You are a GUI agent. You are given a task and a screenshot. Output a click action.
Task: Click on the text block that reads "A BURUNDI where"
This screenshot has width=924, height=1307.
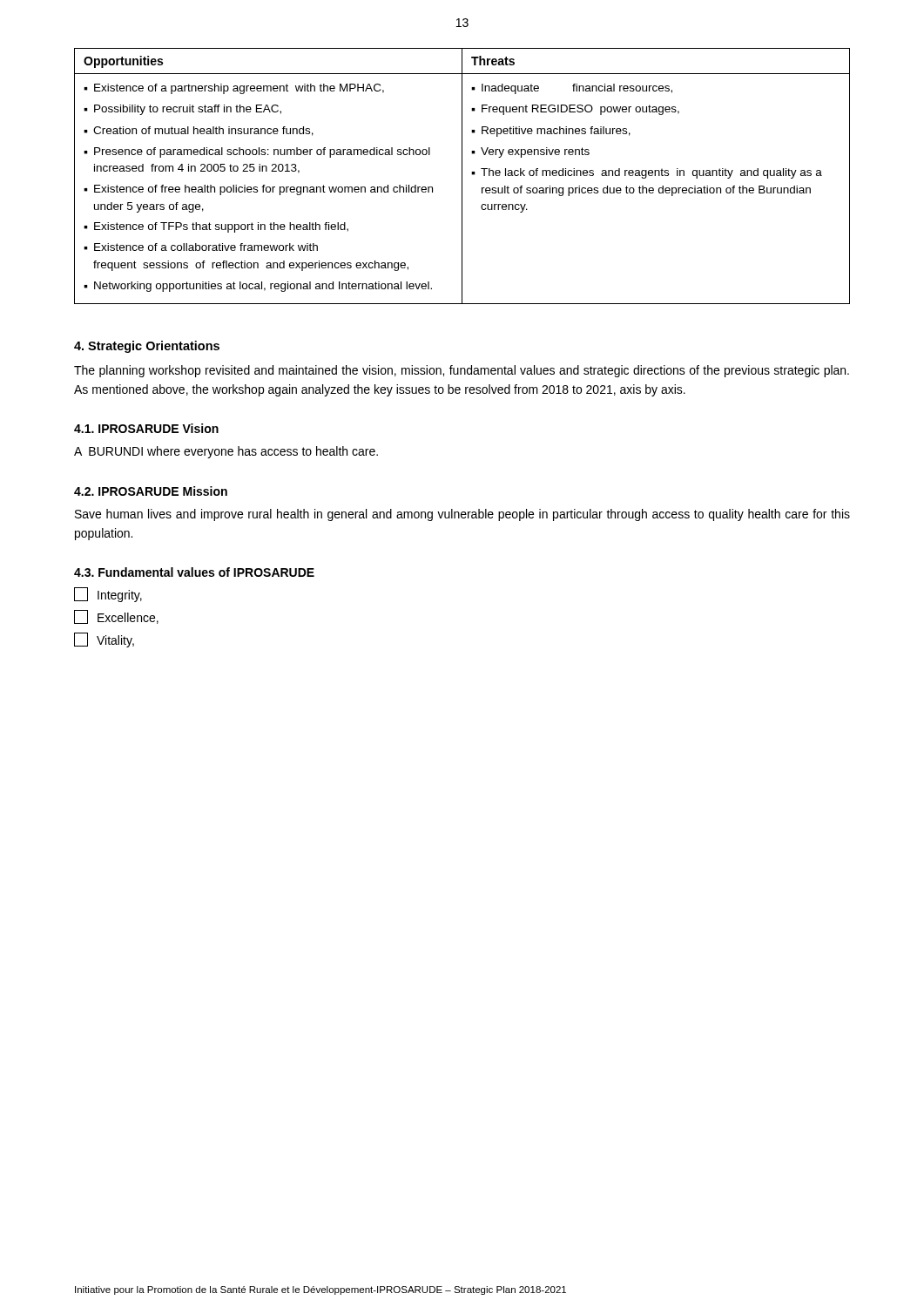point(227,452)
